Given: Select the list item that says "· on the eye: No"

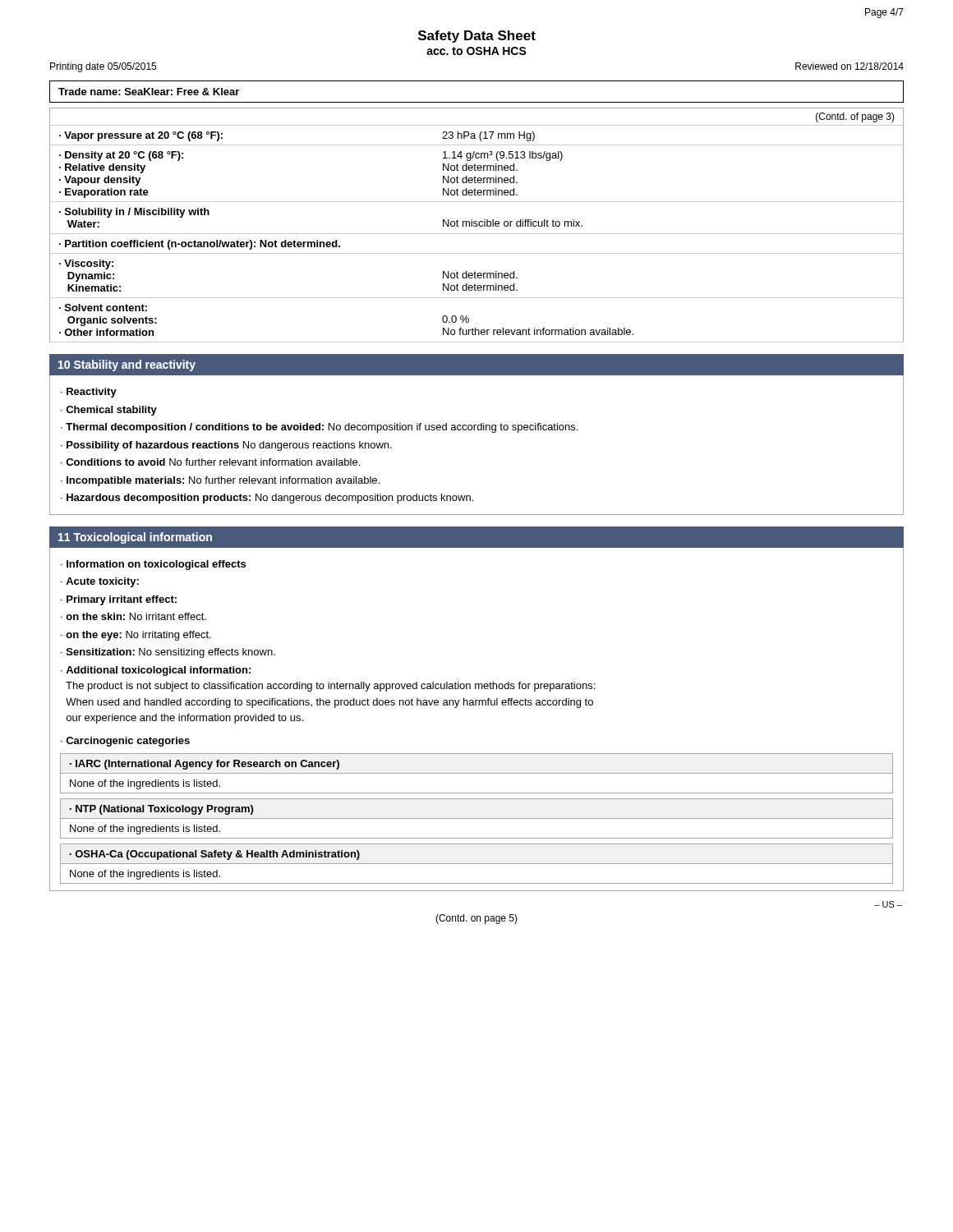Looking at the screenshot, I should [x=136, y=634].
